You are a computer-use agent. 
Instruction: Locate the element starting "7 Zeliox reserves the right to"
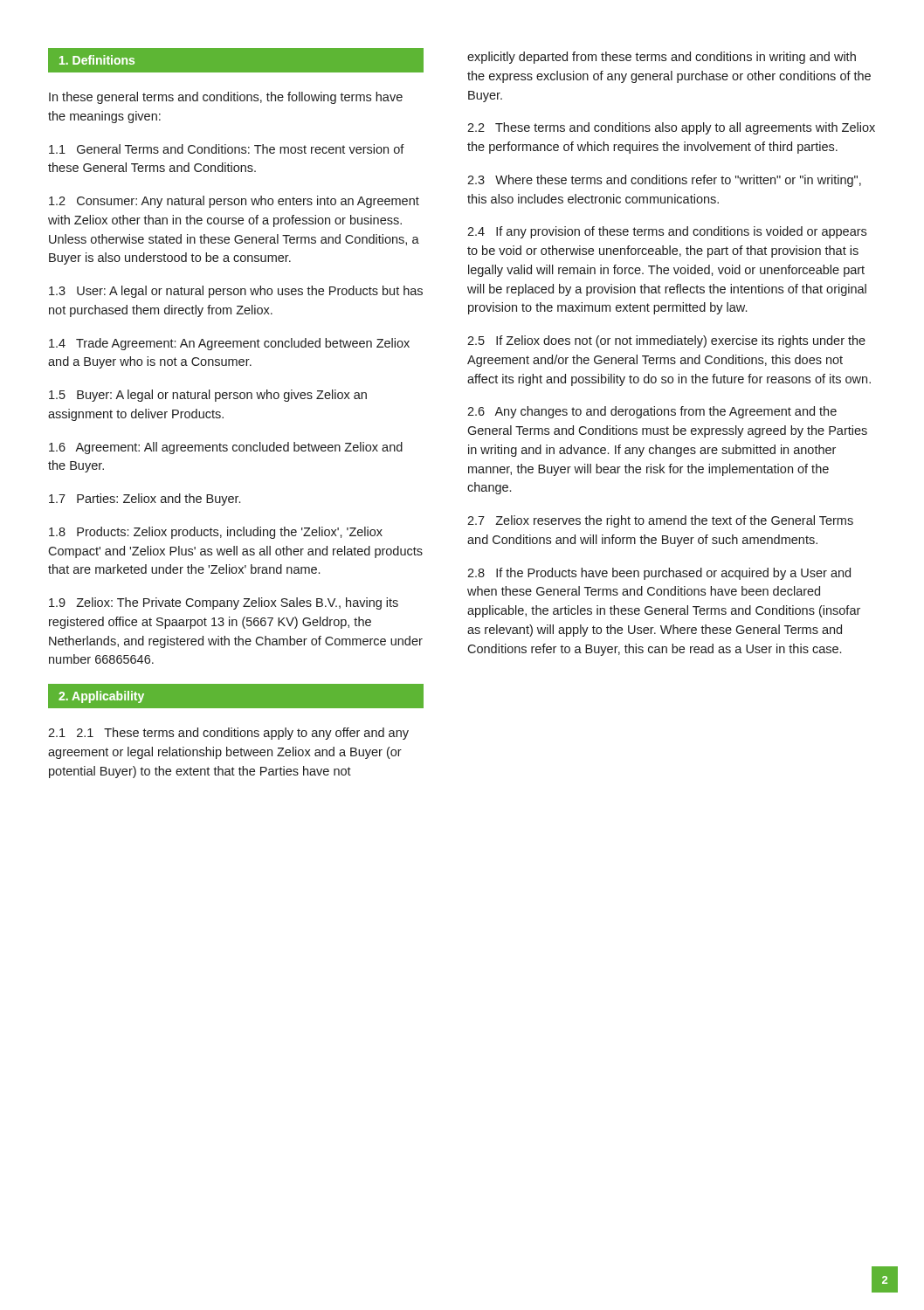coord(660,530)
